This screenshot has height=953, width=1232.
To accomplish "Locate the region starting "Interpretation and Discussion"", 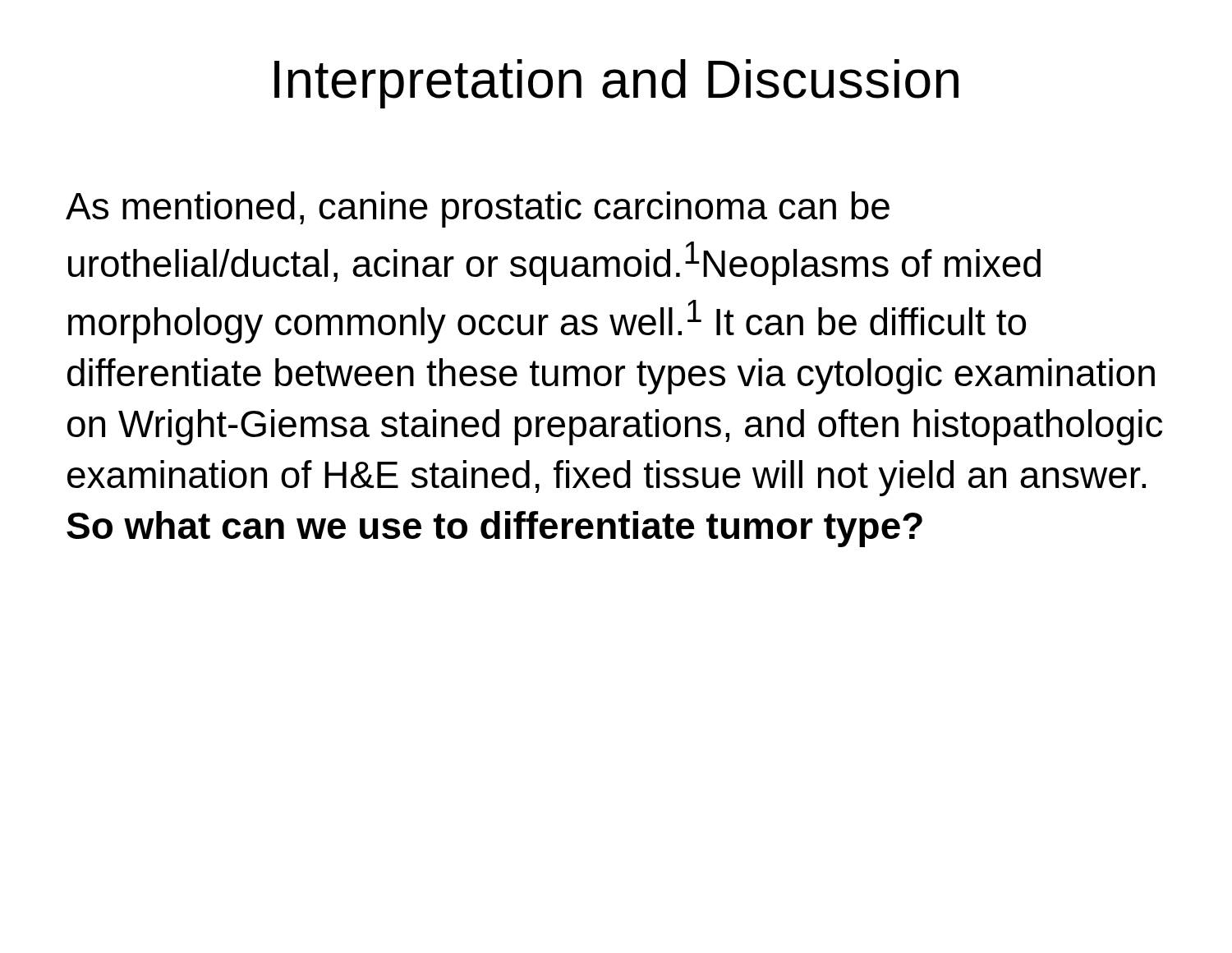I will click(616, 80).
